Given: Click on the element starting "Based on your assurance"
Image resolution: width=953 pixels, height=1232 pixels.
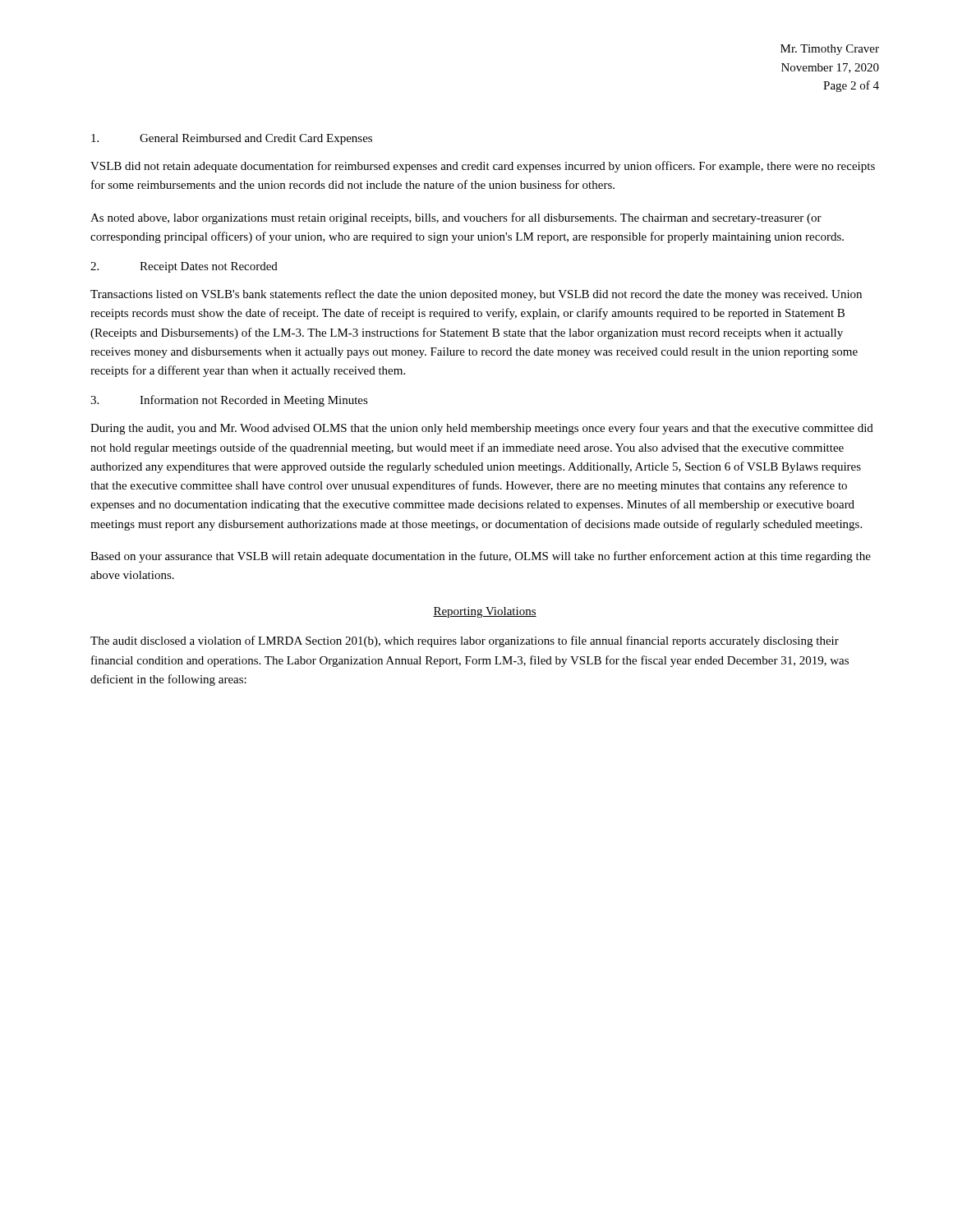Looking at the screenshot, I should 485,566.
